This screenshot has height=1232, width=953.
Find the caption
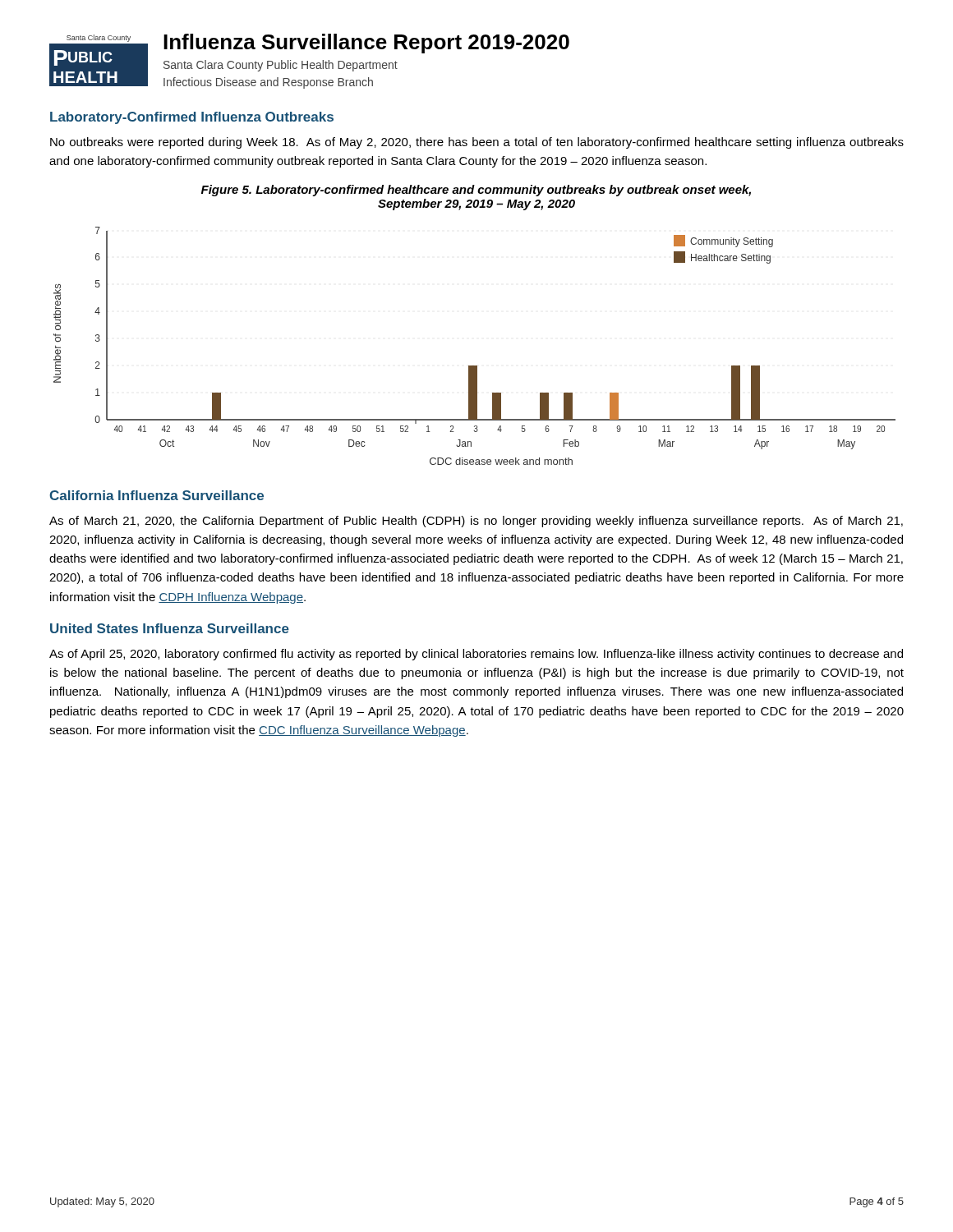point(476,196)
